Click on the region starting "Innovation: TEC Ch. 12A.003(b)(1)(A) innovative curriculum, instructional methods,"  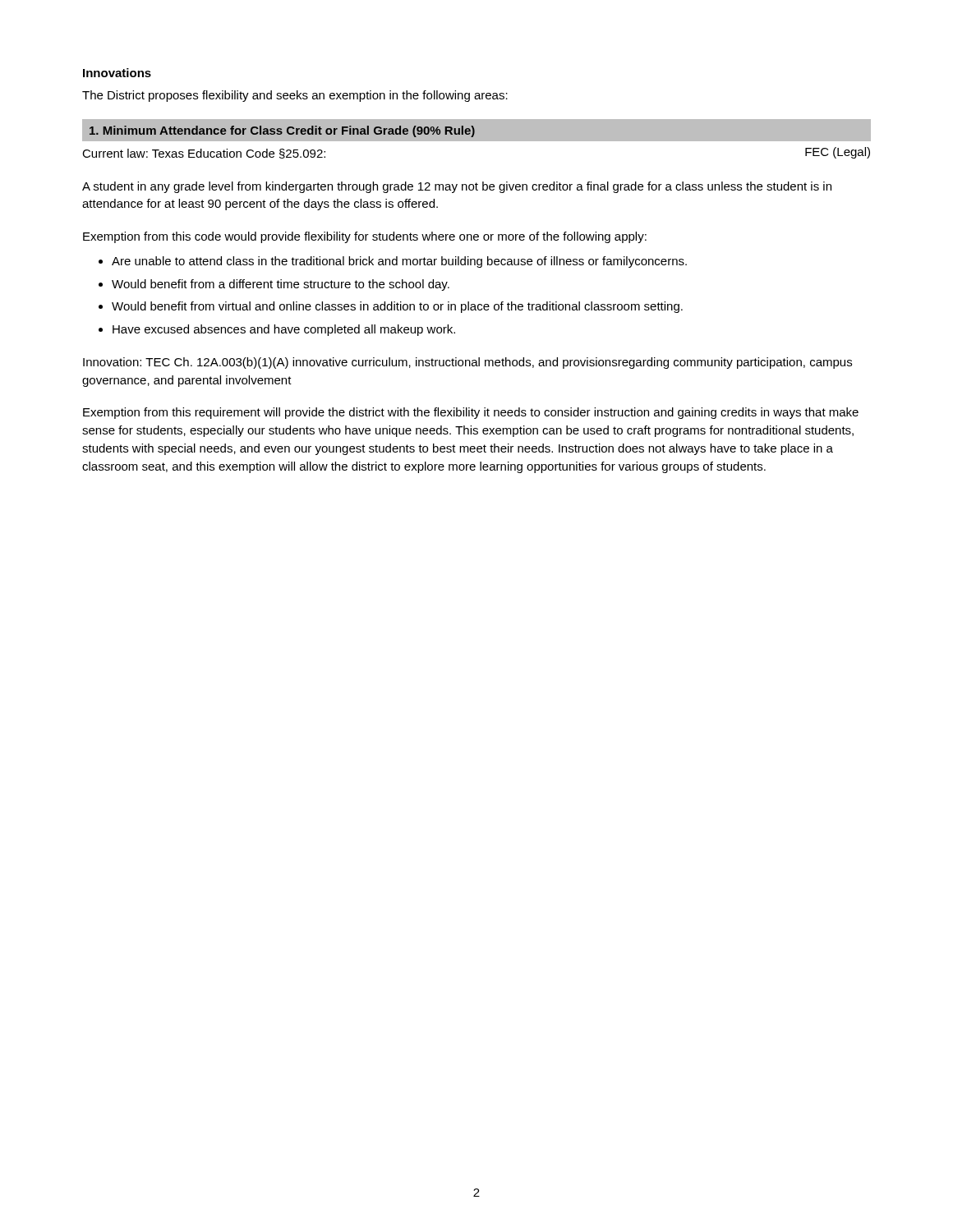click(x=467, y=371)
